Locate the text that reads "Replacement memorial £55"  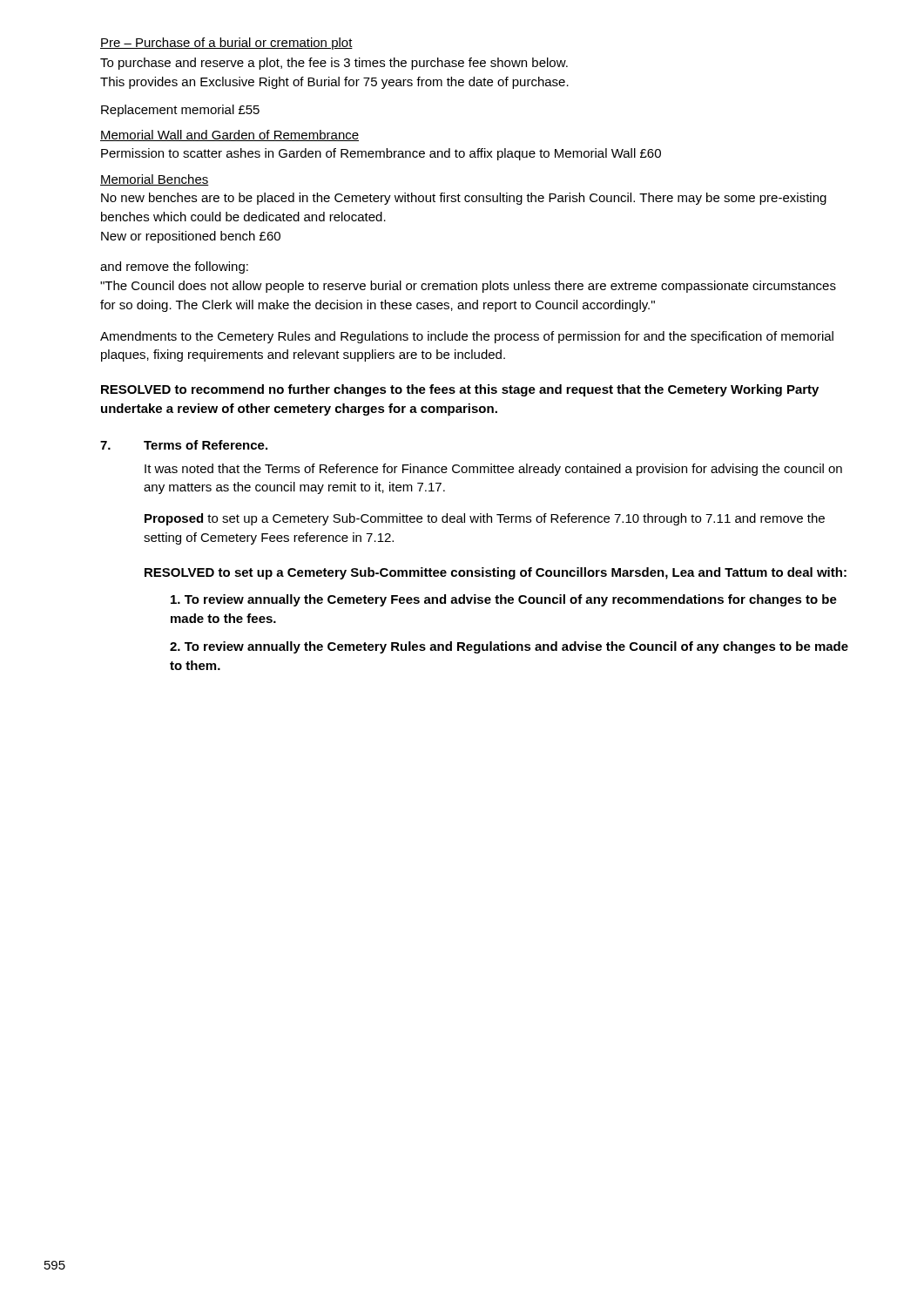point(180,109)
